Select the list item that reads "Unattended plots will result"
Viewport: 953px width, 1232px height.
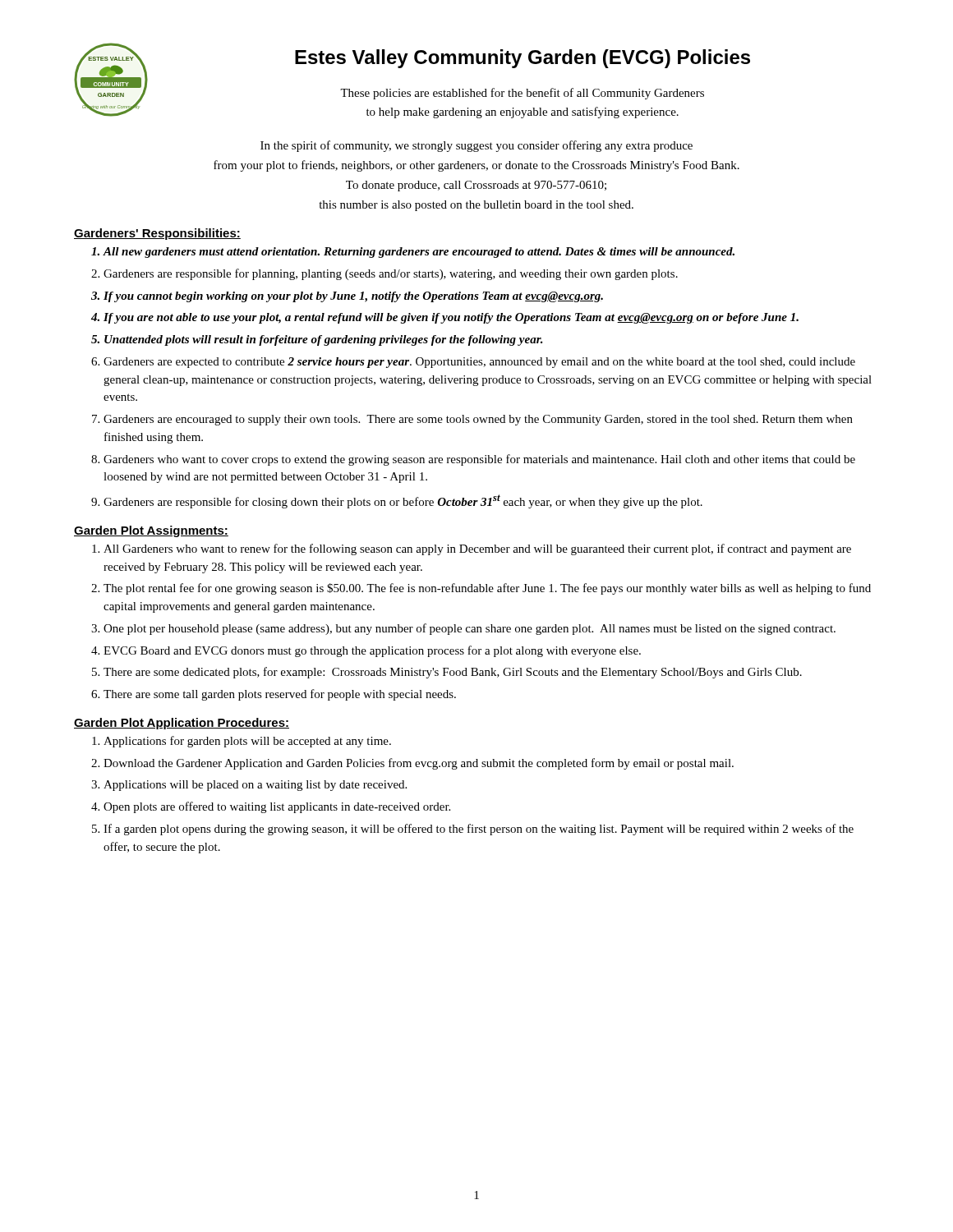coord(323,339)
